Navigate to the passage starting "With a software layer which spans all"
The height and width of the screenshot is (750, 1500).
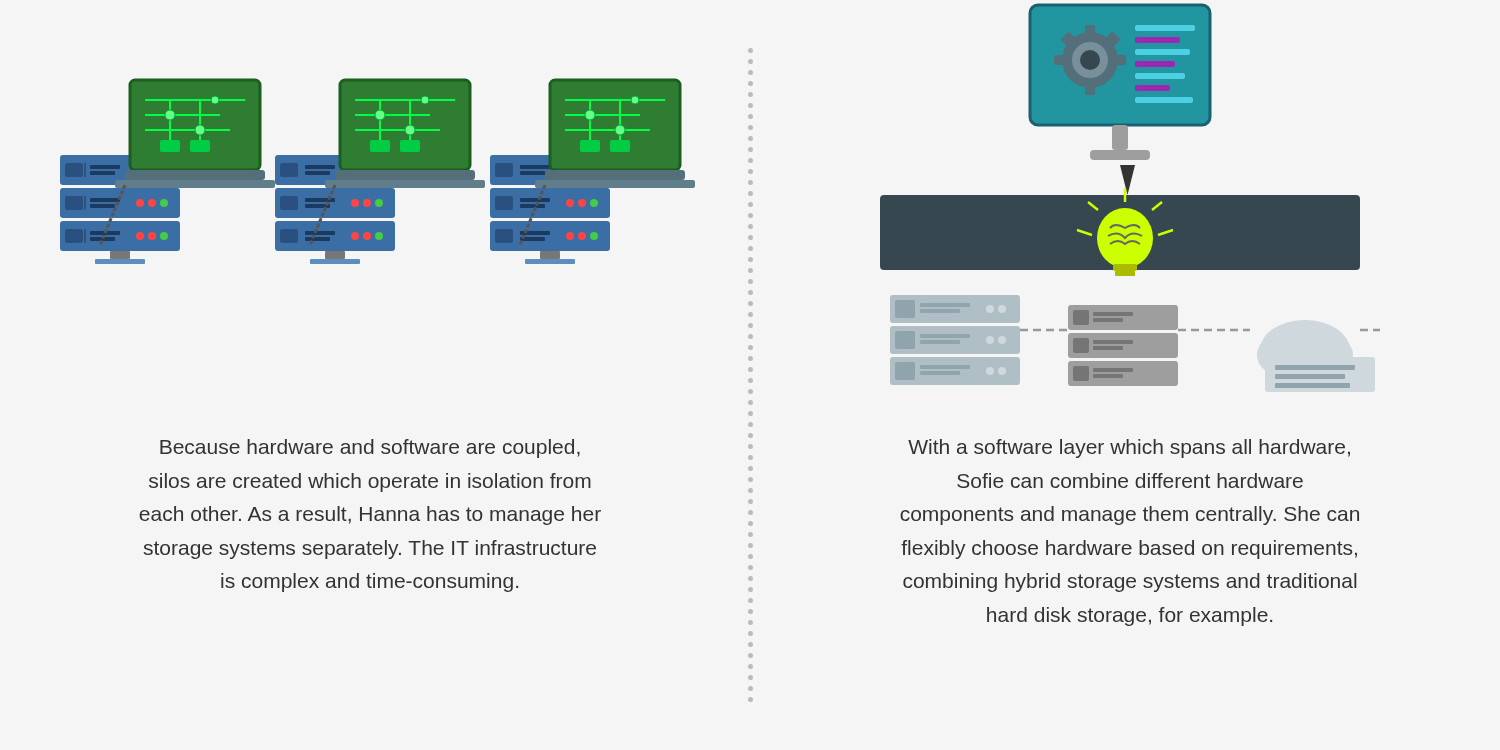pyautogui.click(x=1130, y=530)
